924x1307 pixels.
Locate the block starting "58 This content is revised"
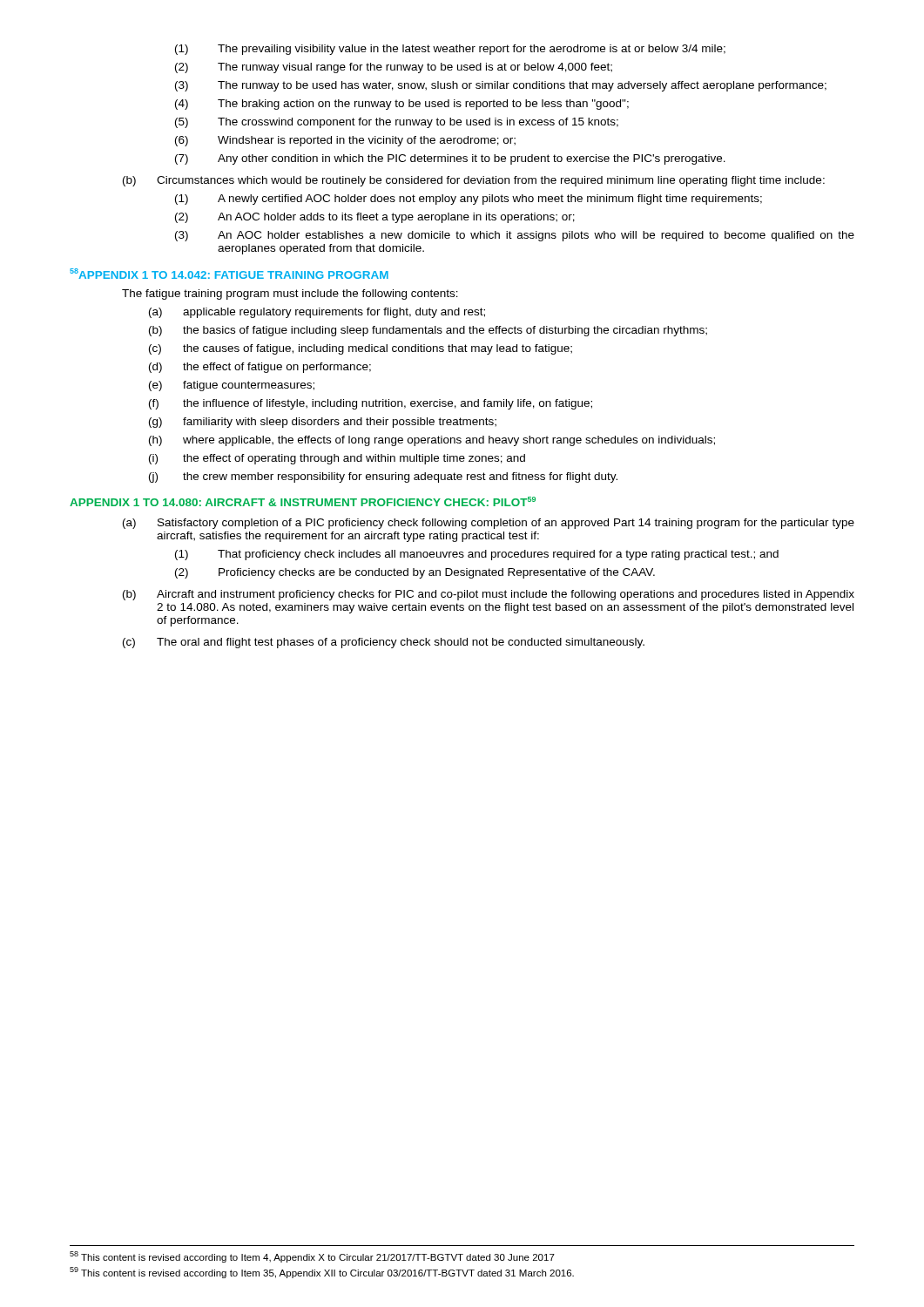tap(312, 1256)
